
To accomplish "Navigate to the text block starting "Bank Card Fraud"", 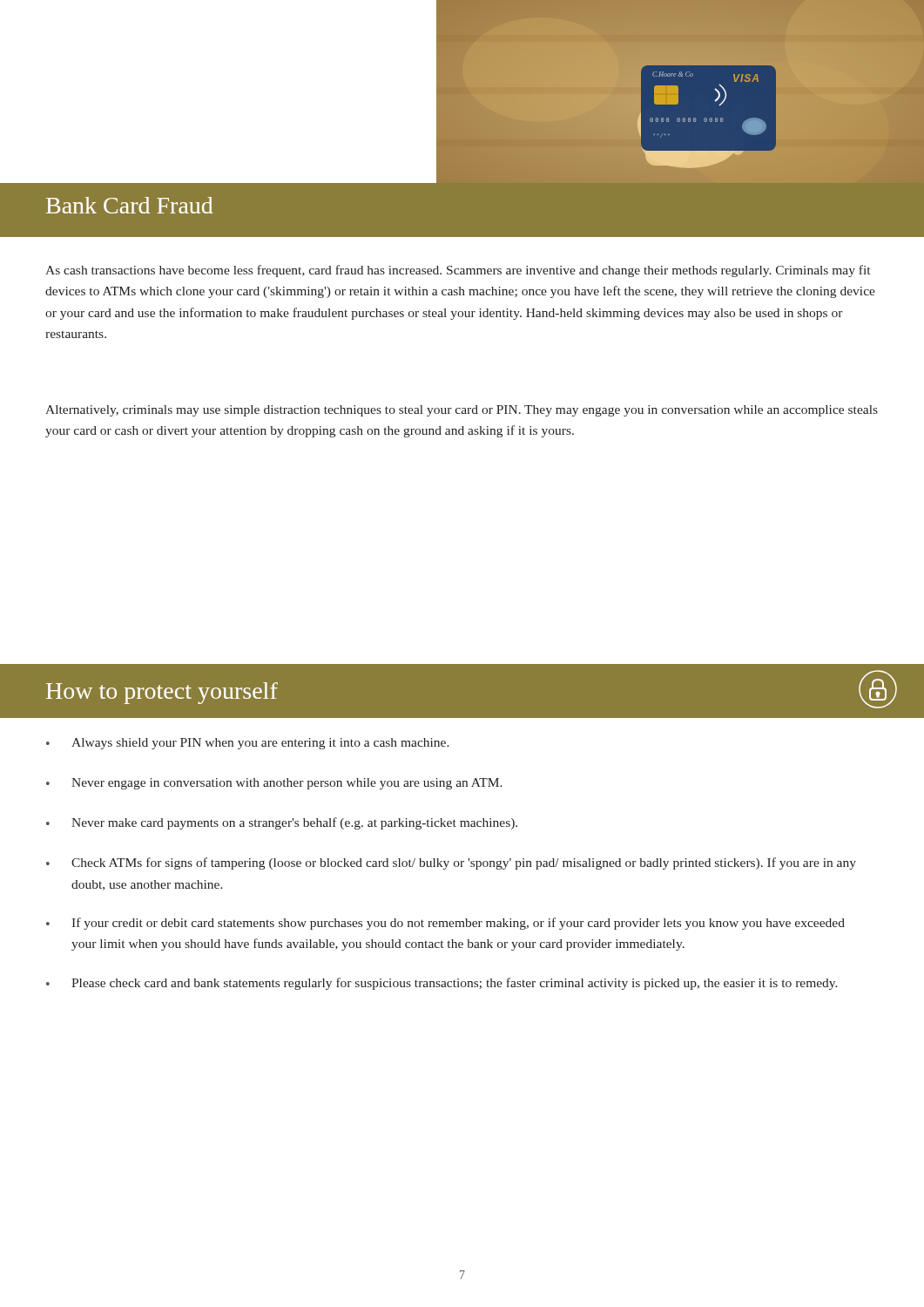I will [x=129, y=205].
